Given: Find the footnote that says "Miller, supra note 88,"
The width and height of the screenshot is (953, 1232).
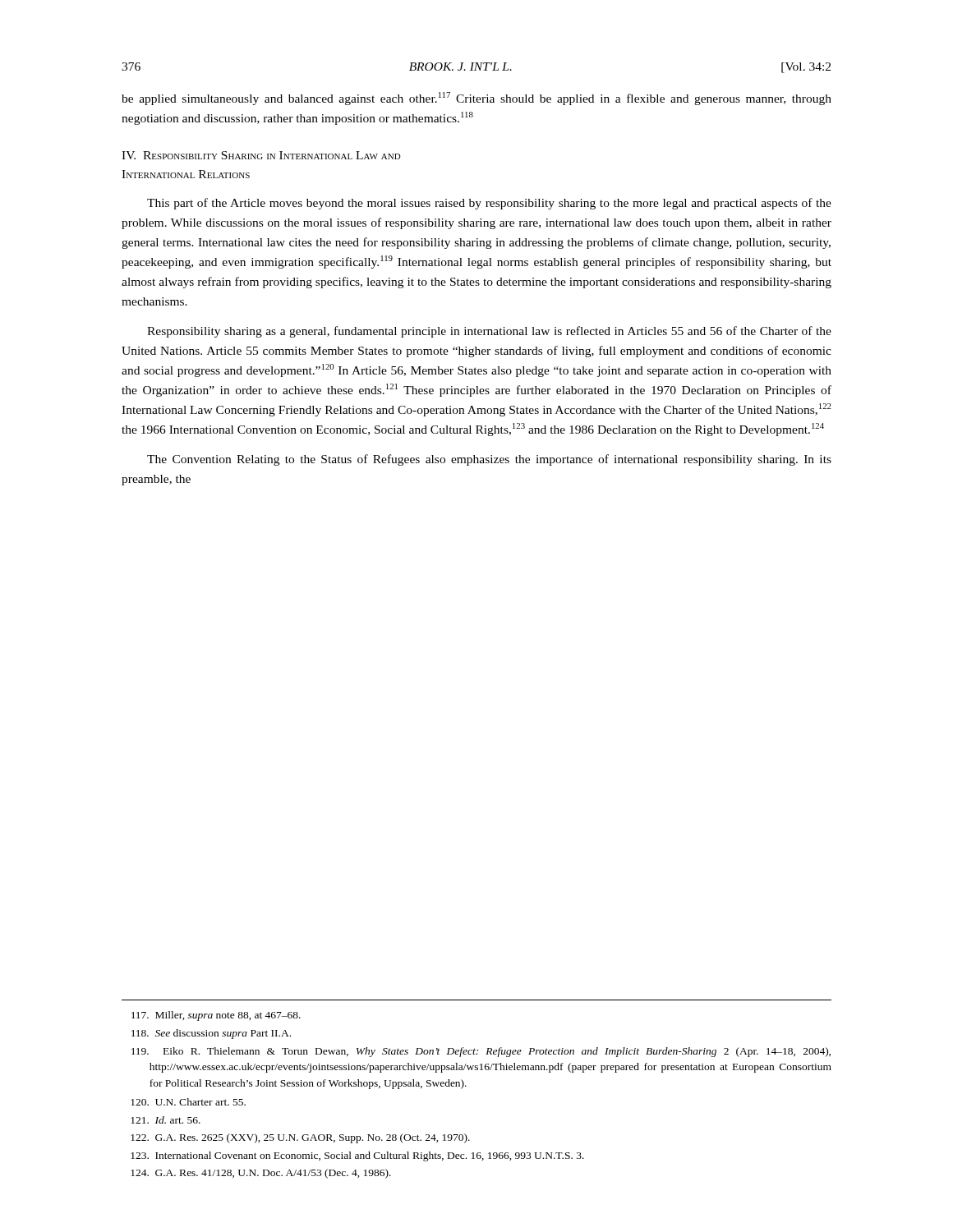Looking at the screenshot, I should point(211,1015).
